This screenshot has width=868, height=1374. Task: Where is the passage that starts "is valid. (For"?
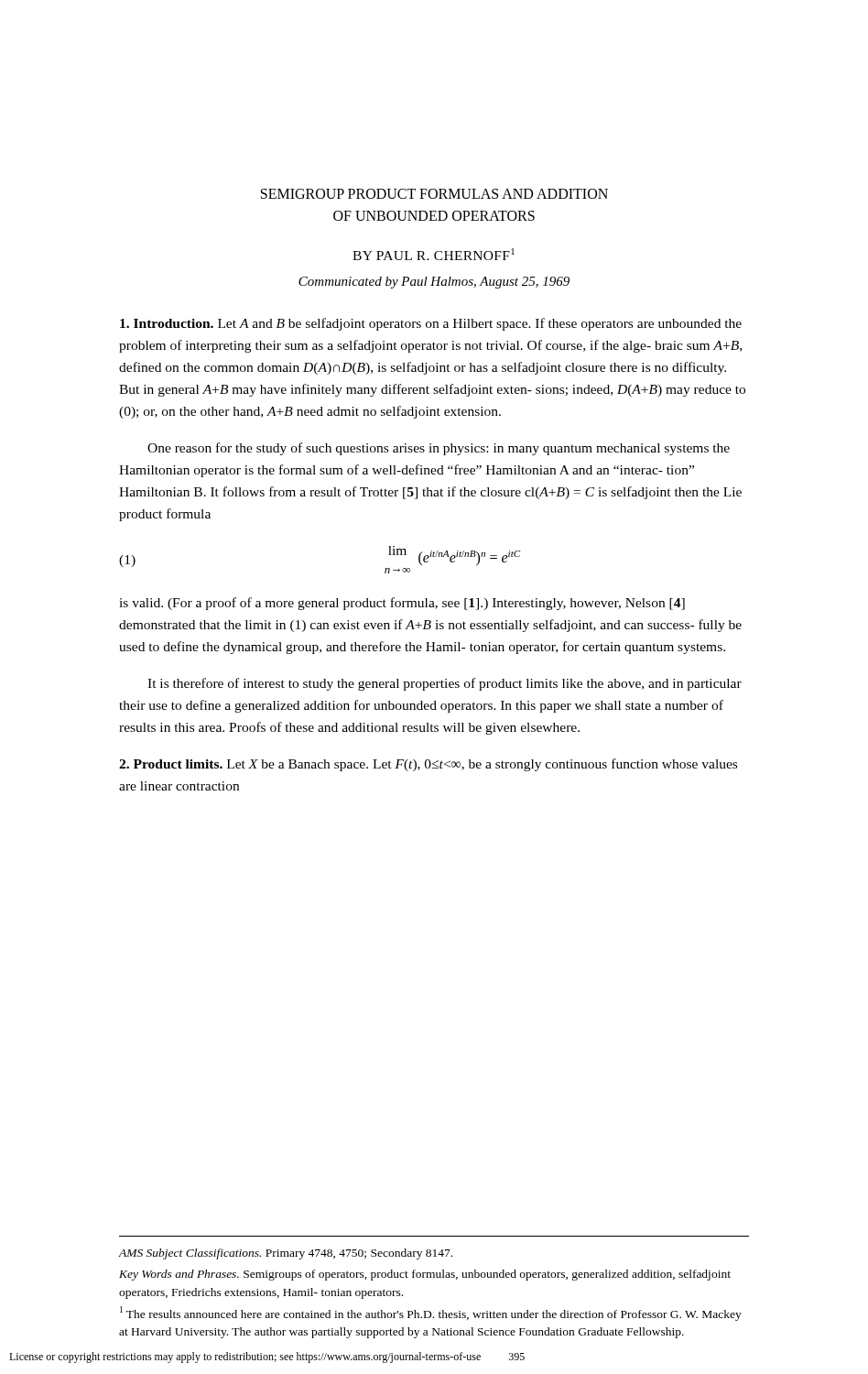click(x=430, y=624)
